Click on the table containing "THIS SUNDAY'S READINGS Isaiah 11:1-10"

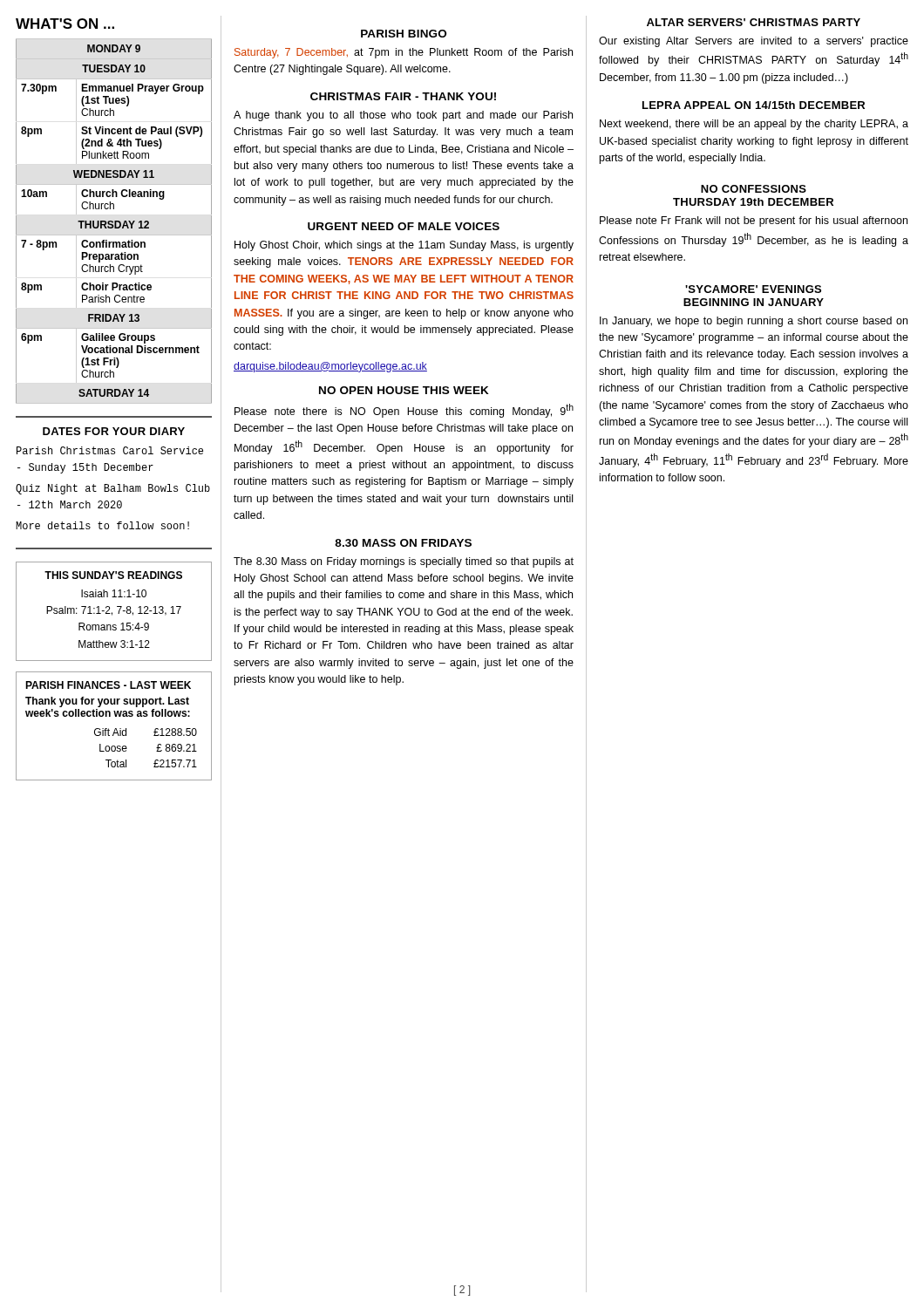[x=114, y=611]
